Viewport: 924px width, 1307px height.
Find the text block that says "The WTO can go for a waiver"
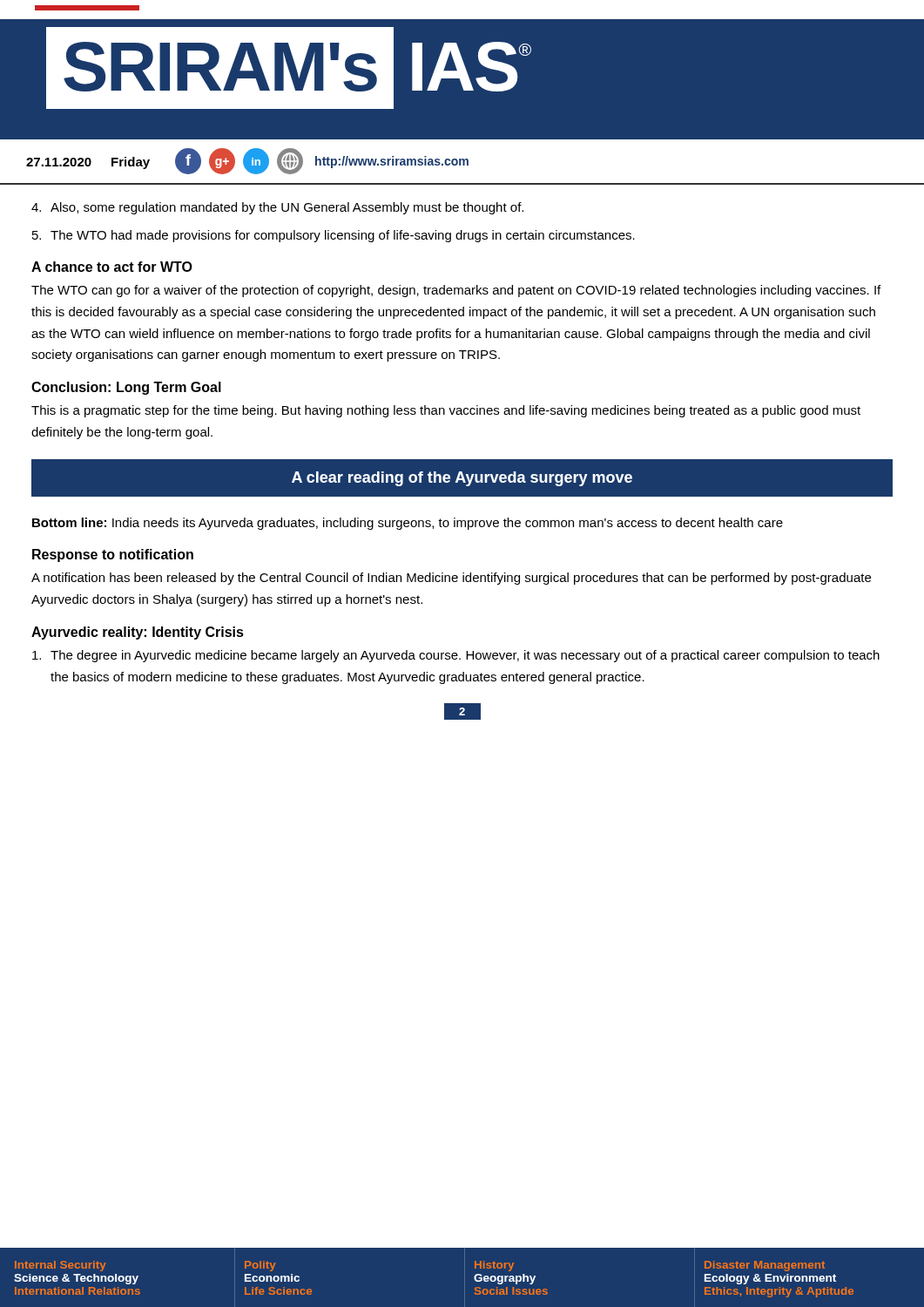(456, 322)
